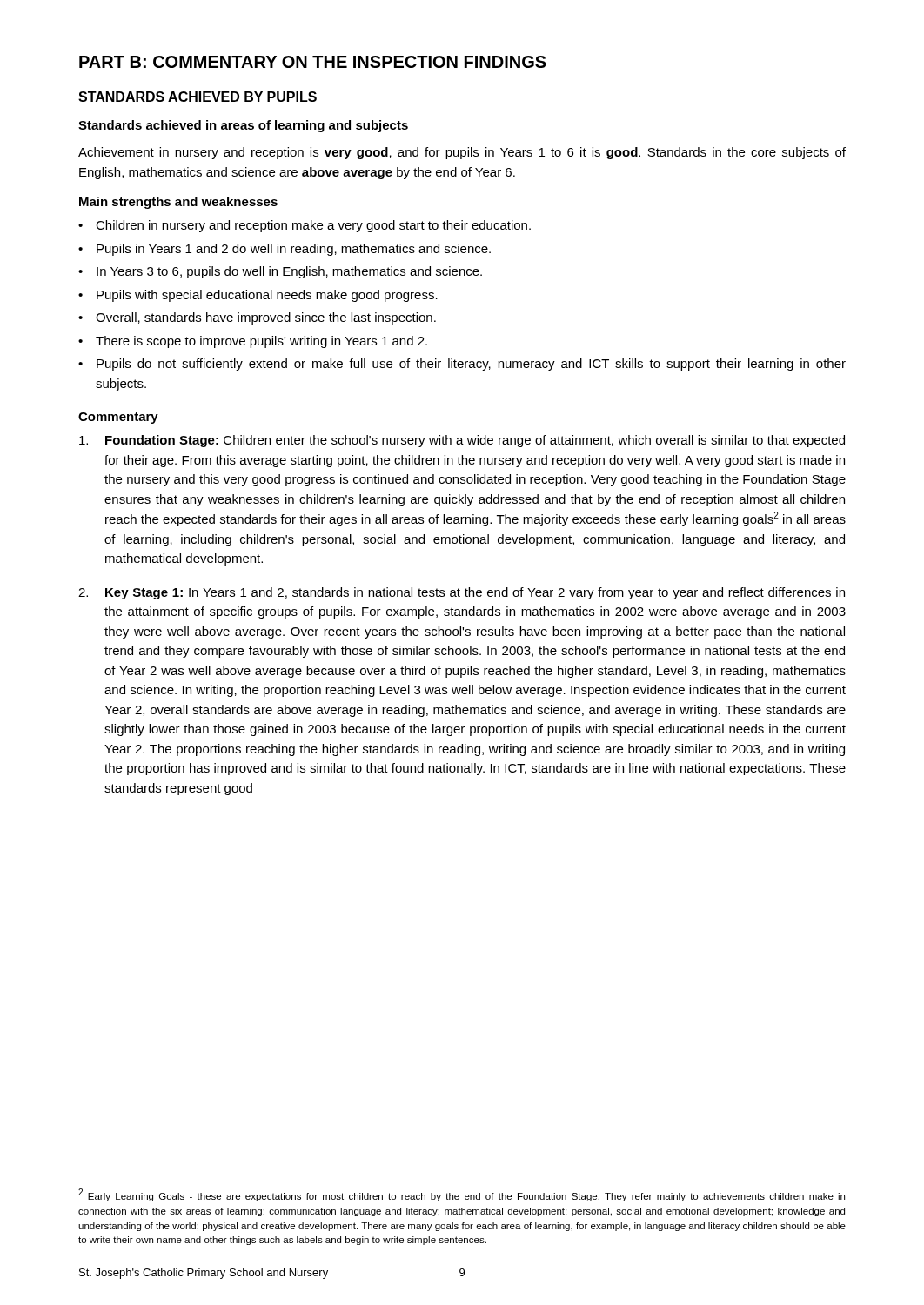924x1305 pixels.
Task: Click on the title containing "PART B: COMMENTARY"
Action: click(x=462, y=62)
